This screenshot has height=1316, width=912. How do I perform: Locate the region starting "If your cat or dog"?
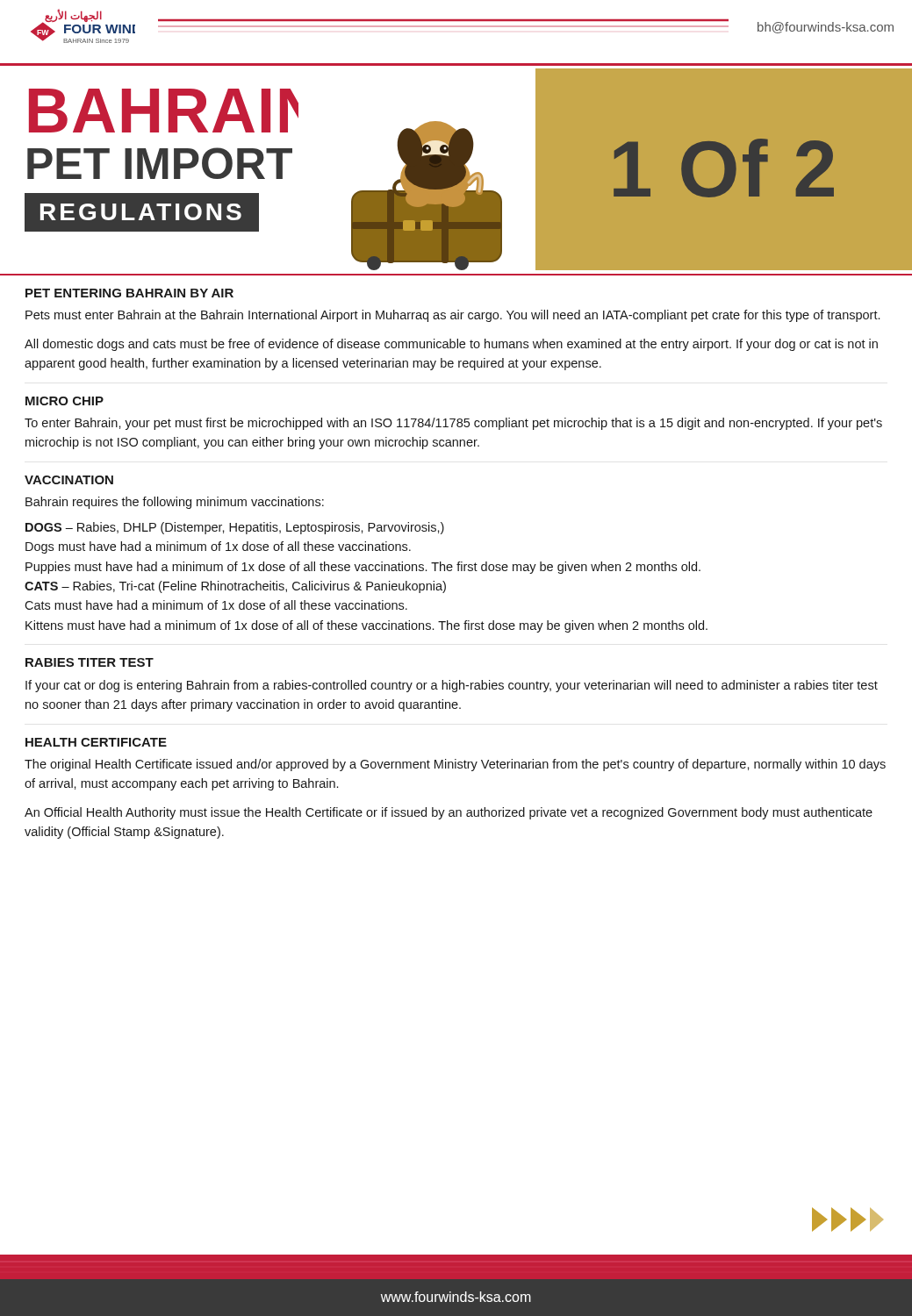coord(451,695)
